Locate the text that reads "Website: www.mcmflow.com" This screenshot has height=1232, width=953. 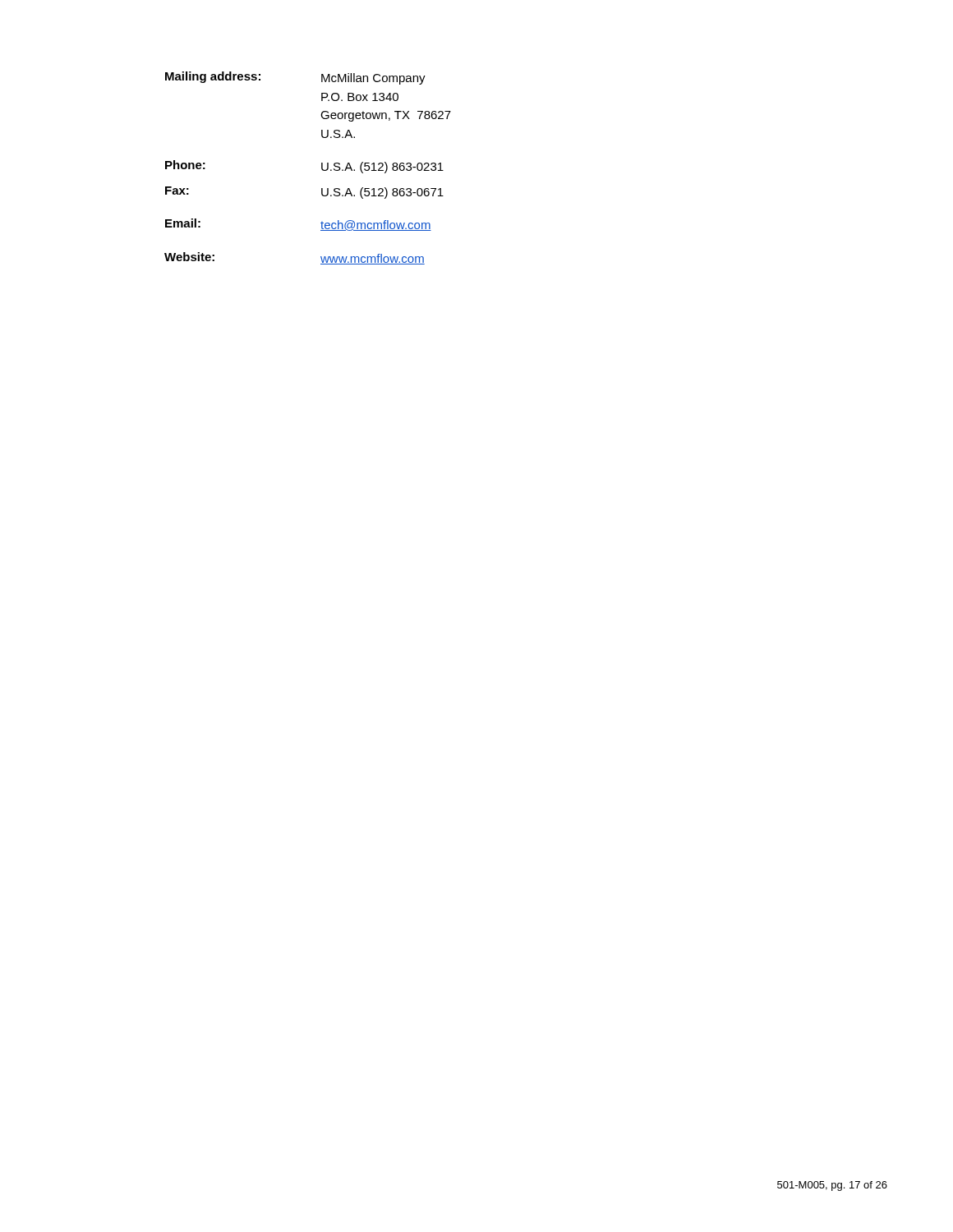(x=185, y=258)
